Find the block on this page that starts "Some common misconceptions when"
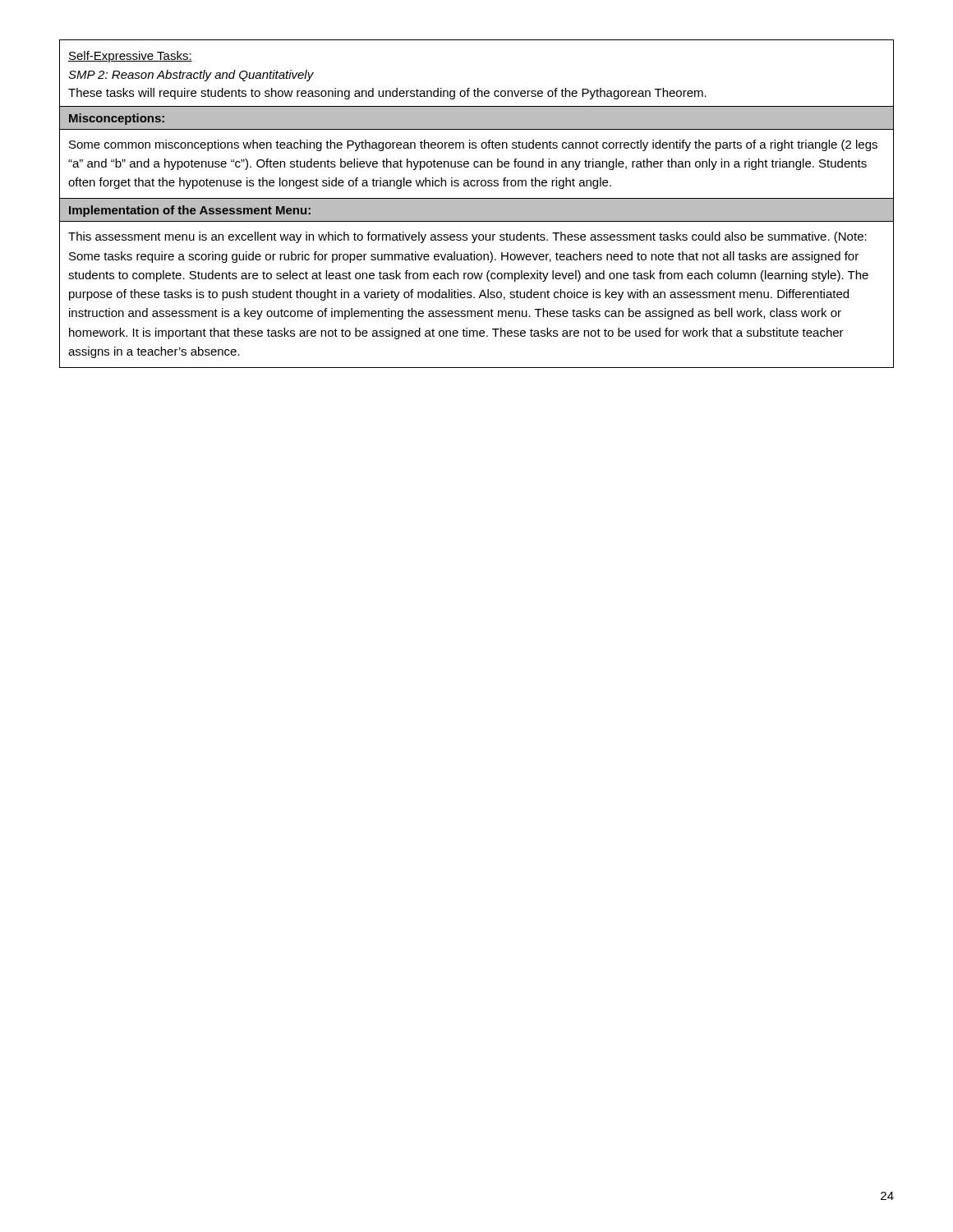Screen dimensions: 1232x953 (x=473, y=163)
